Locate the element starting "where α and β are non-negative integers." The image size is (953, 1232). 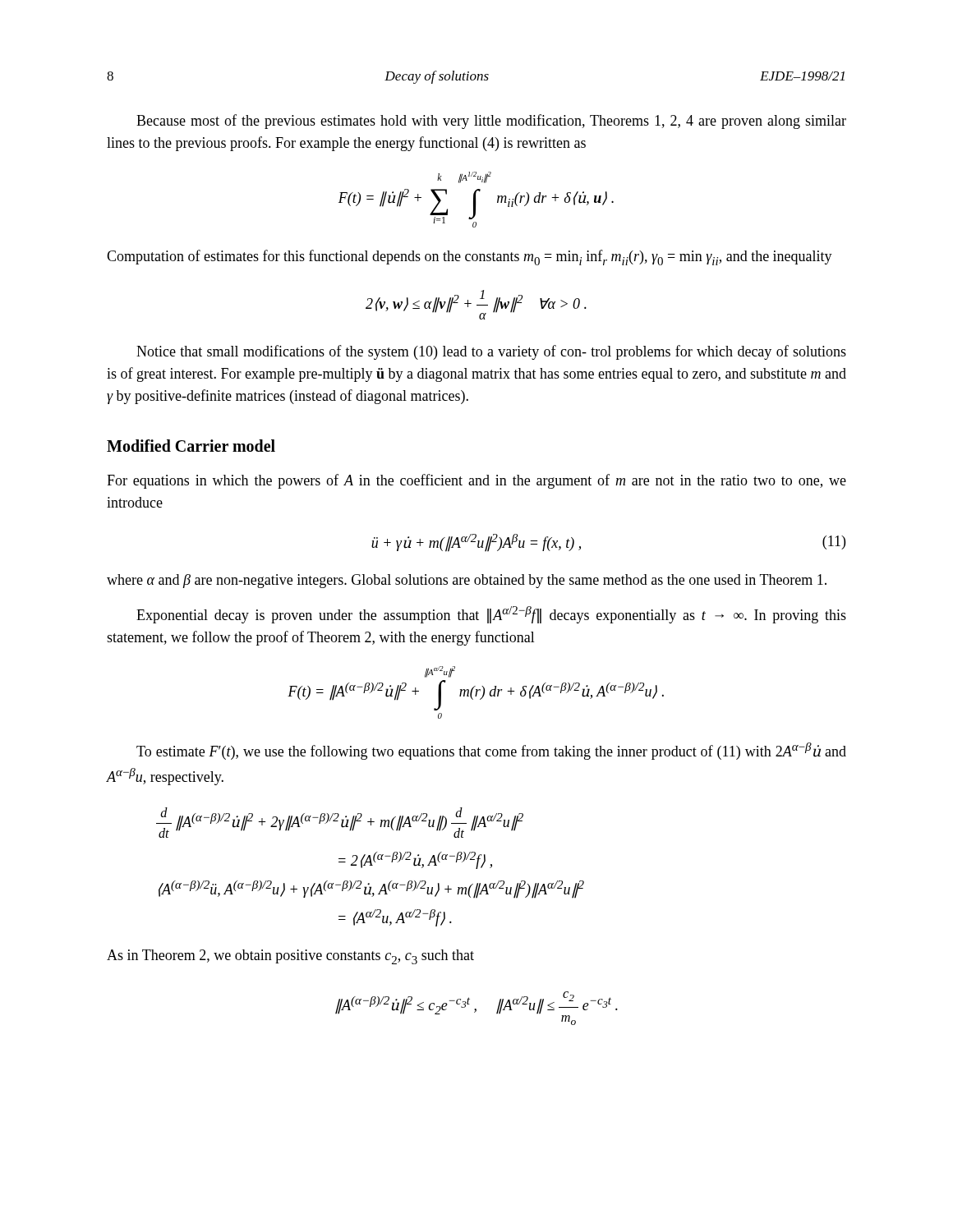click(476, 580)
